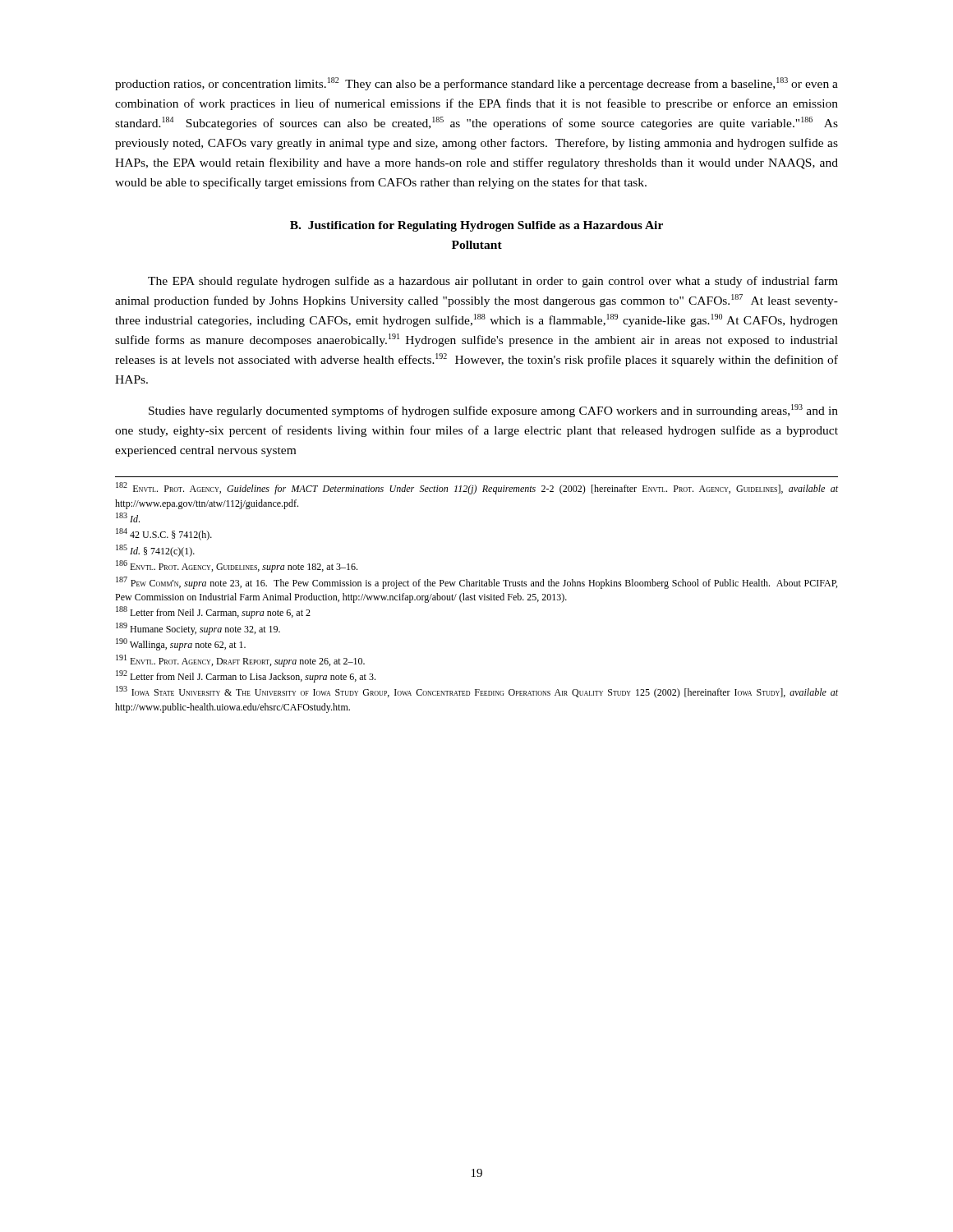Image resolution: width=953 pixels, height=1232 pixels.
Task: Locate the text block that reads "Studies have regularly documented"
Action: 476,430
